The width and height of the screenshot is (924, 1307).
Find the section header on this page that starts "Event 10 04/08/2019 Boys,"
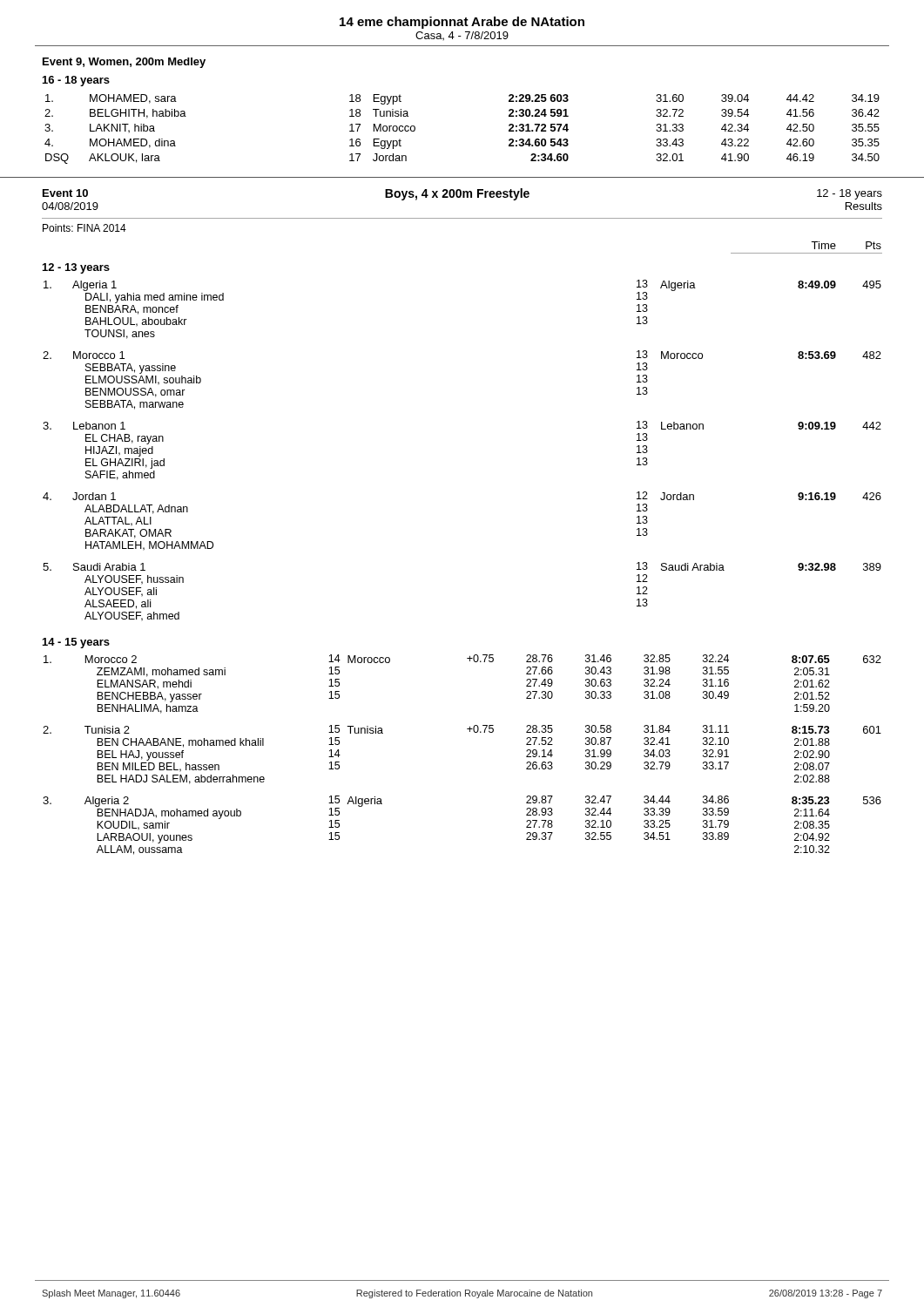tap(462, 200)
